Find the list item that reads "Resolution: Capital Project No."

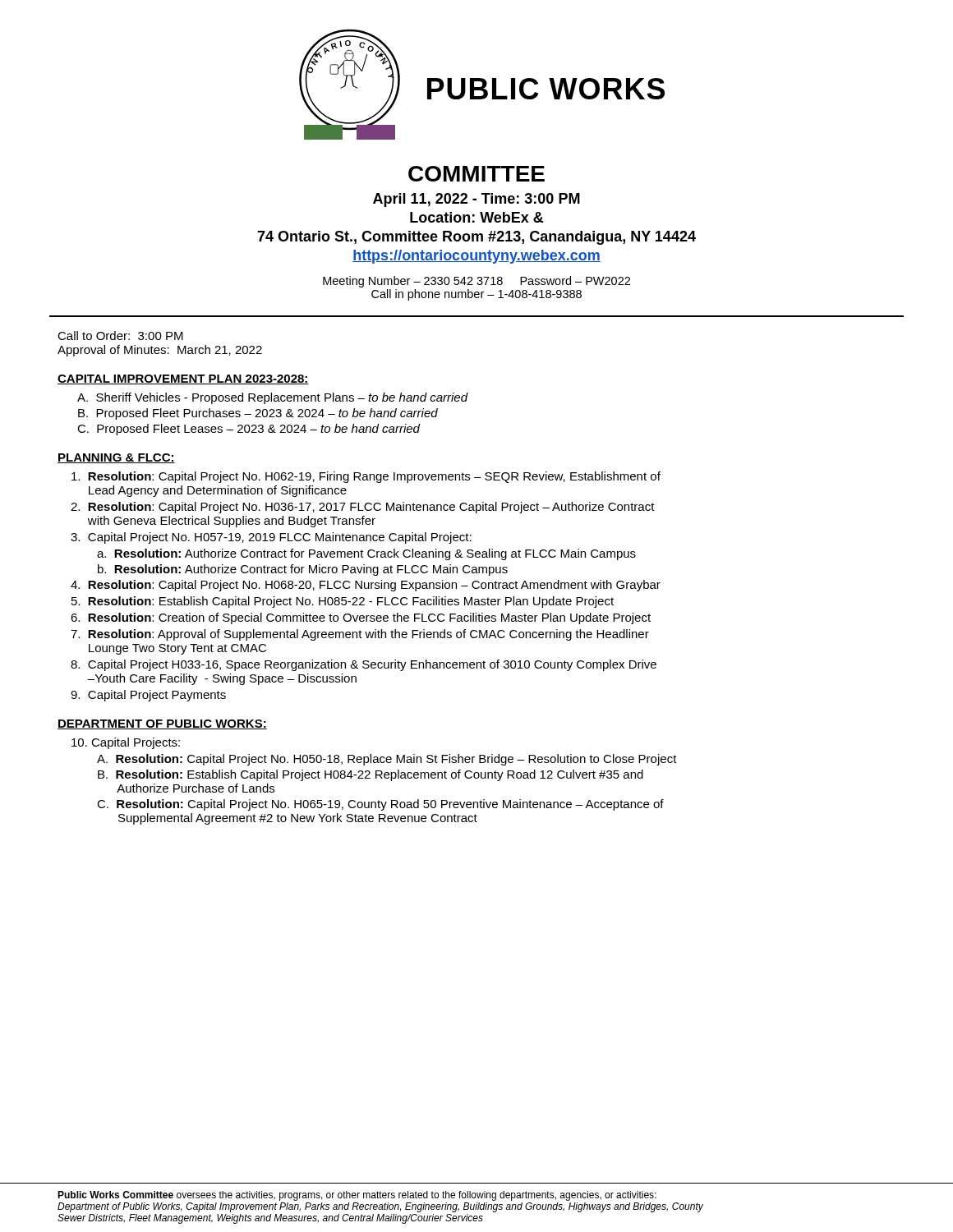pos(365,483)
